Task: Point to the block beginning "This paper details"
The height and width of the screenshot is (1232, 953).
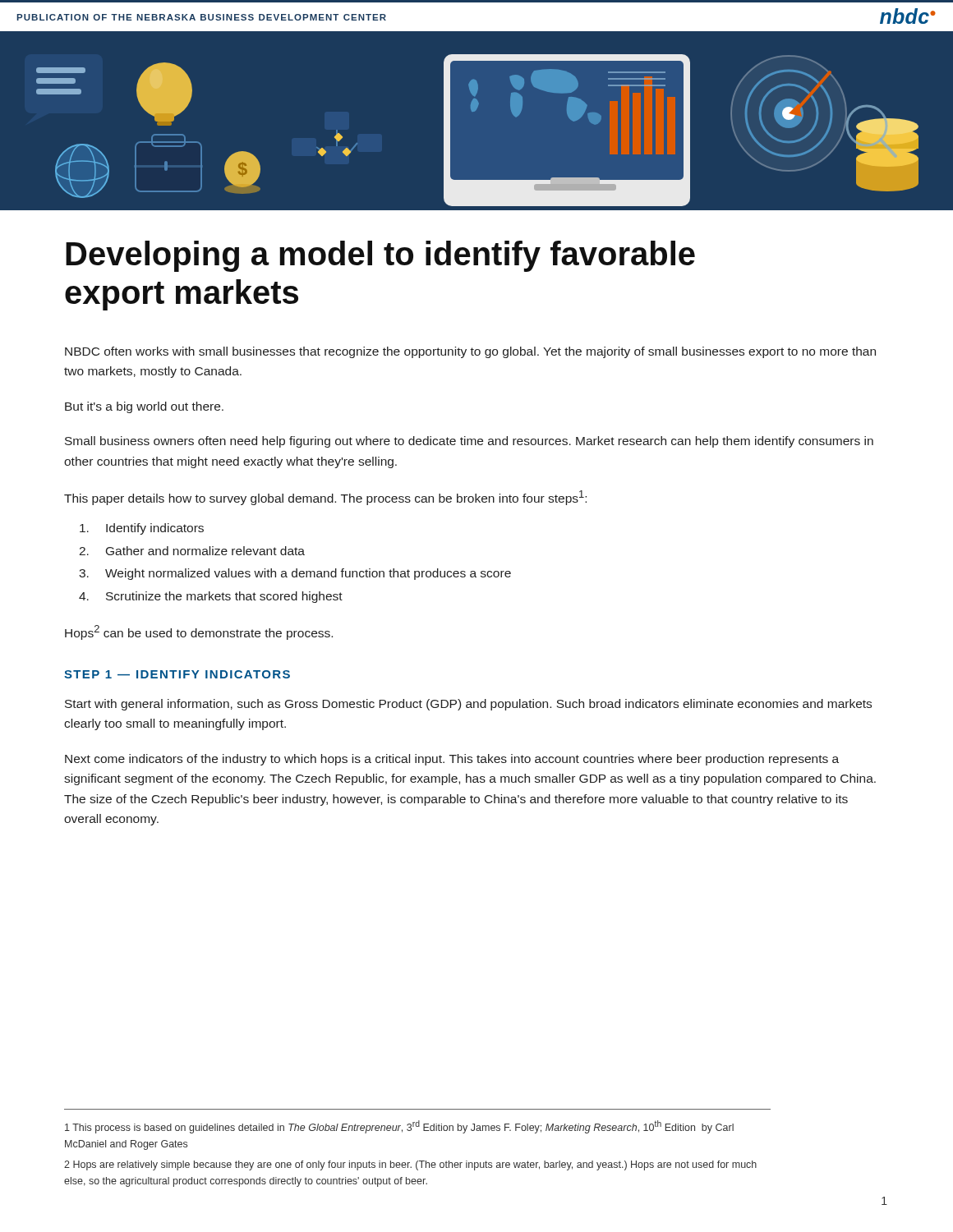Action: click(326, 497)
